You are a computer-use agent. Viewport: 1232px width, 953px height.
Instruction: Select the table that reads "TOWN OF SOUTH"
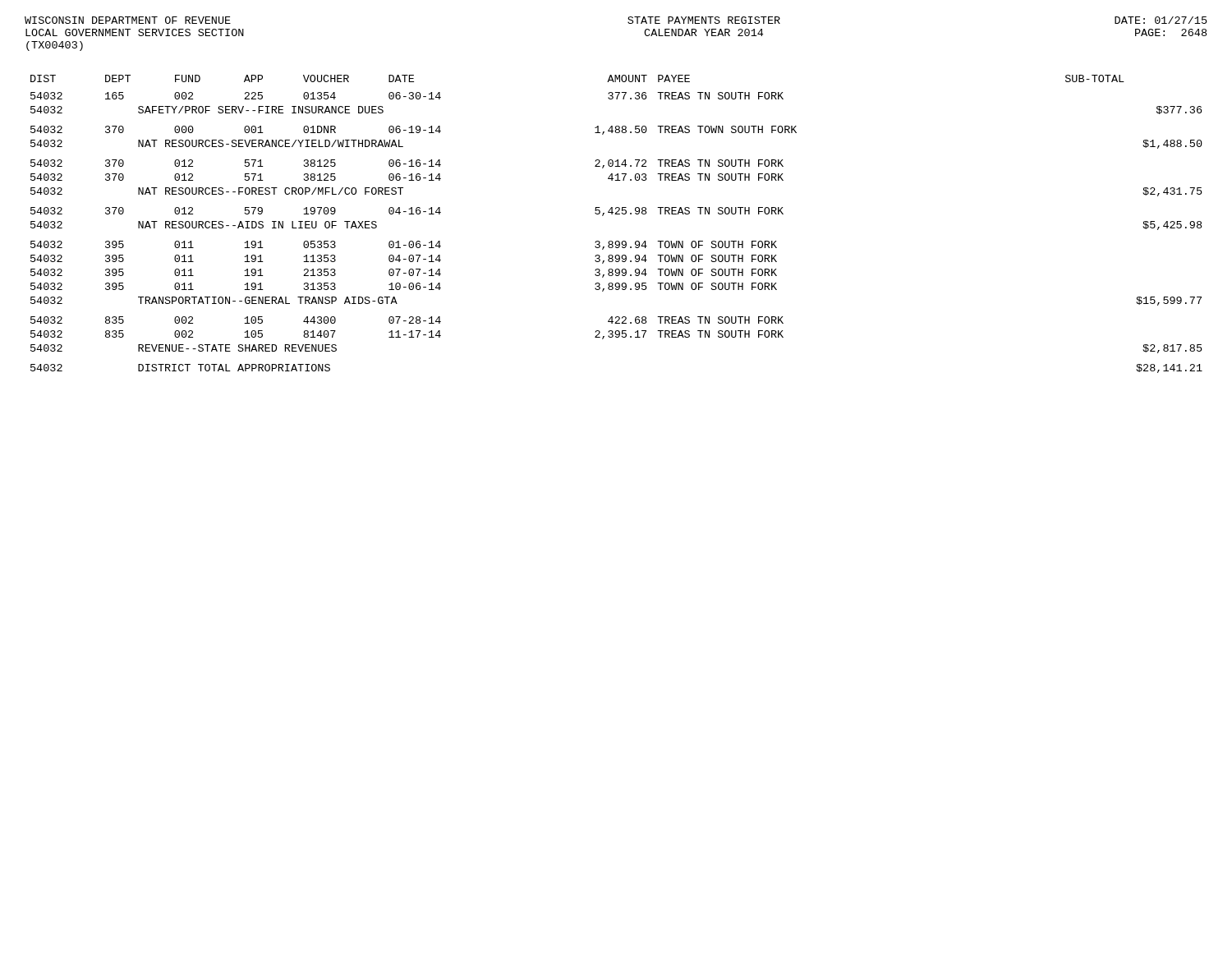[616, 224]
